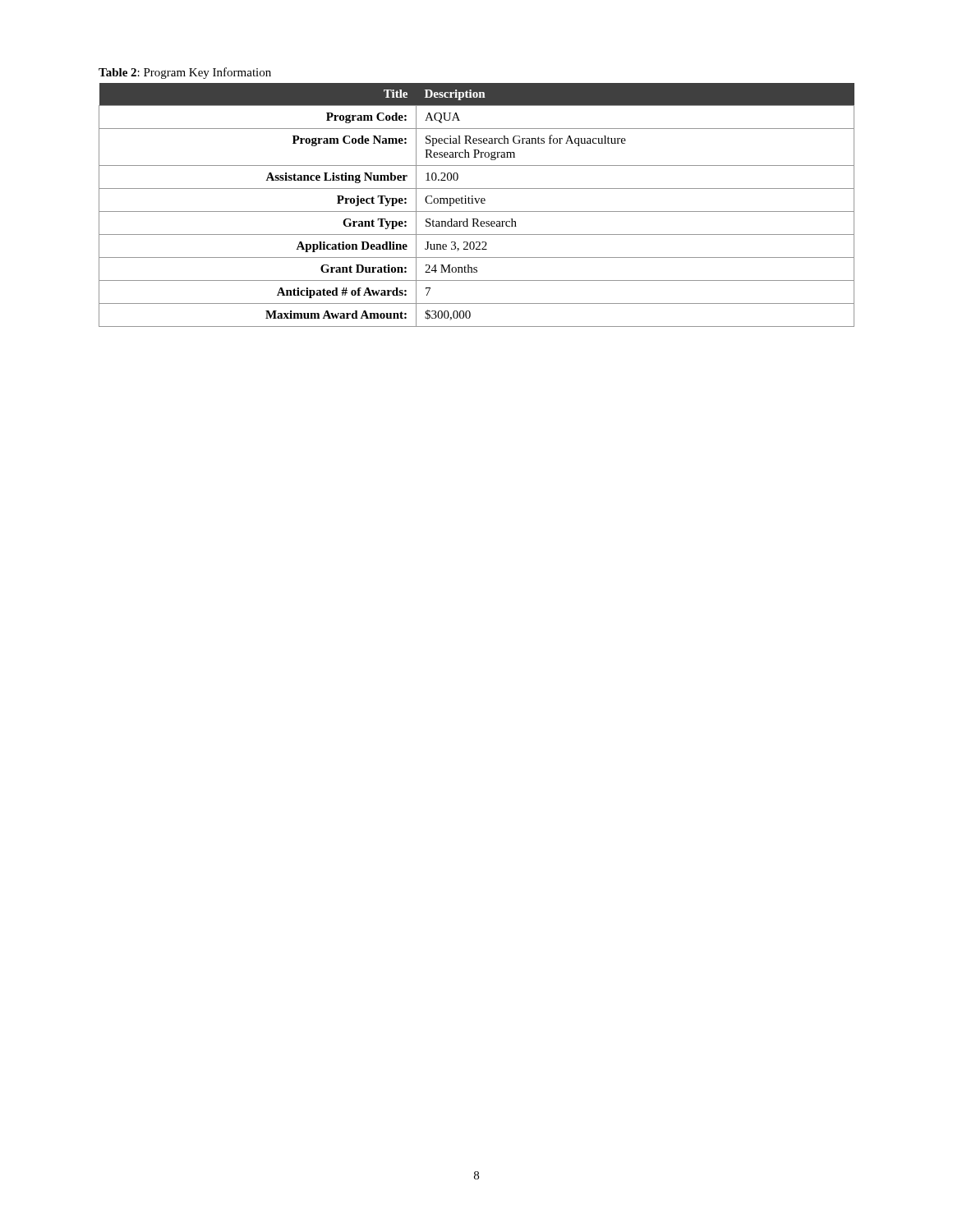Click a table
The image size is (953, 1232).
click(x=476, y=205)
